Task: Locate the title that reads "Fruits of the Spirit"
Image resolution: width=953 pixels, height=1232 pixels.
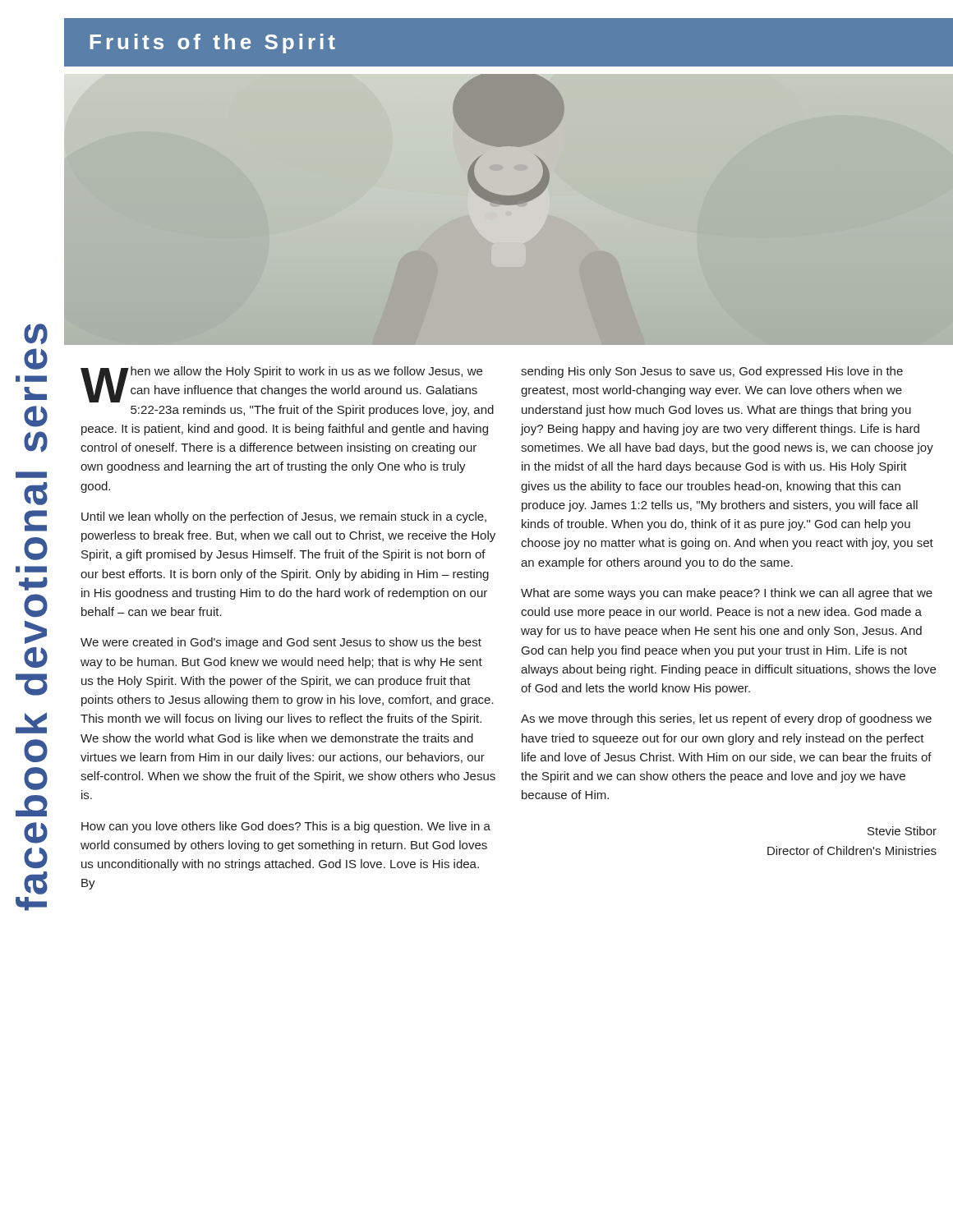Action: click(214, 42)
